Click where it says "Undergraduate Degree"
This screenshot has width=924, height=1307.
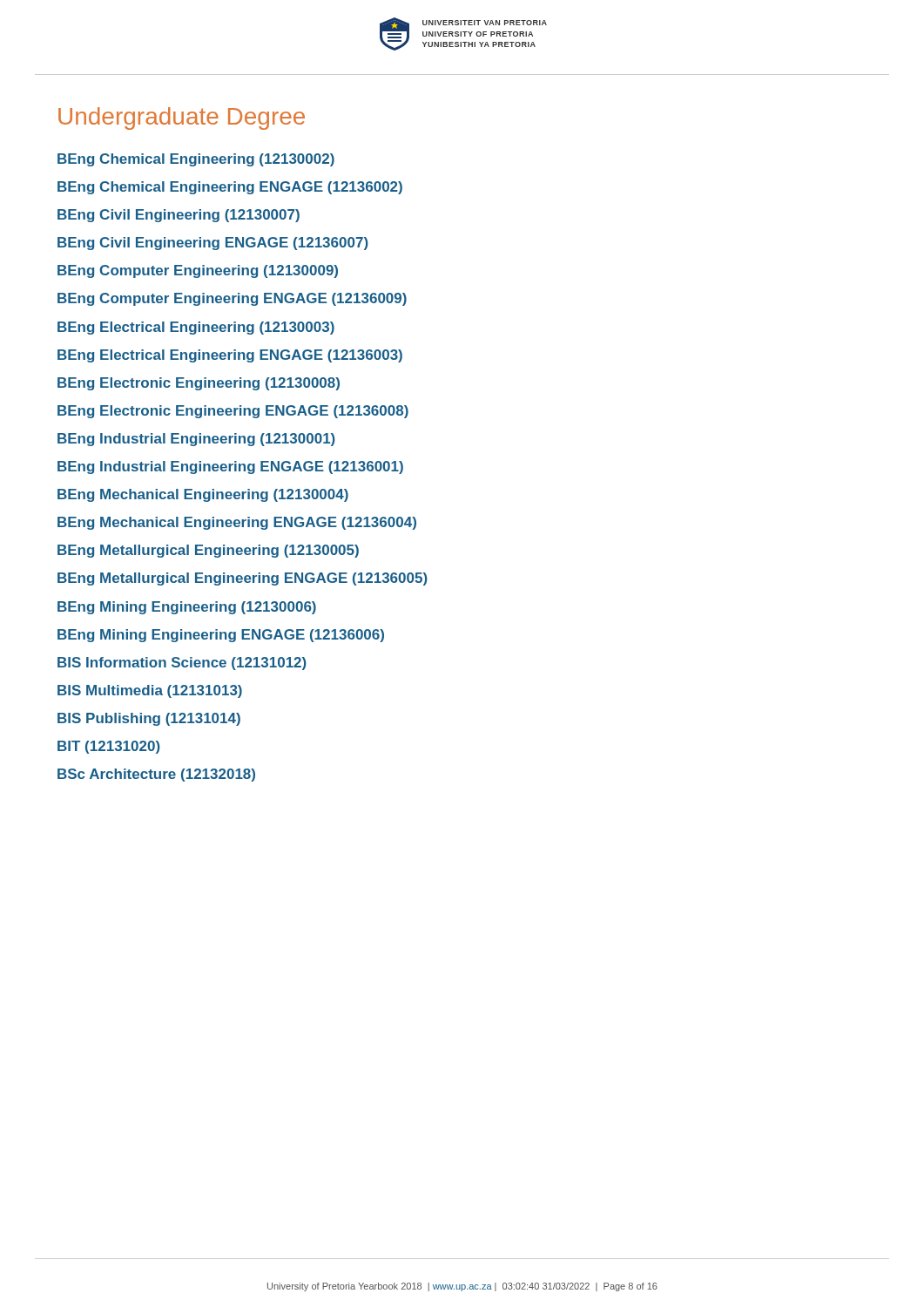[181, 117]
